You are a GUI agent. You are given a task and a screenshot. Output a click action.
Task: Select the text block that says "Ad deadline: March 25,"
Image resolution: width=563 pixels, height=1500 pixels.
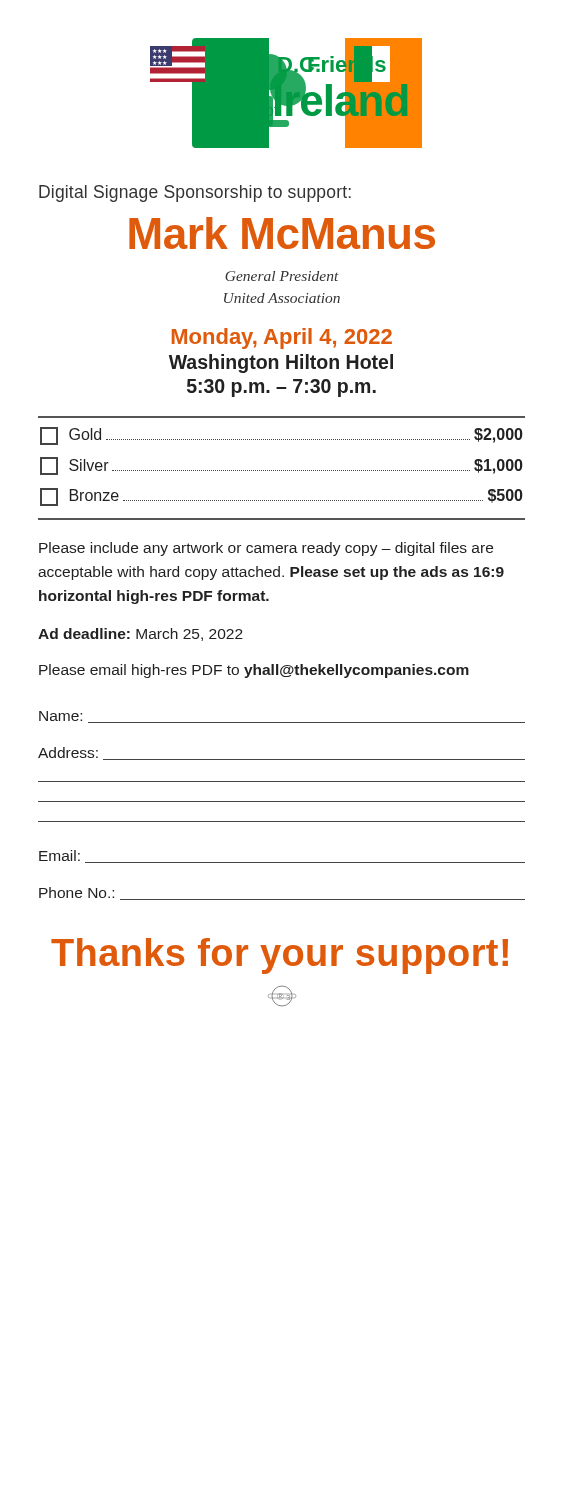(x=141, y=634)
